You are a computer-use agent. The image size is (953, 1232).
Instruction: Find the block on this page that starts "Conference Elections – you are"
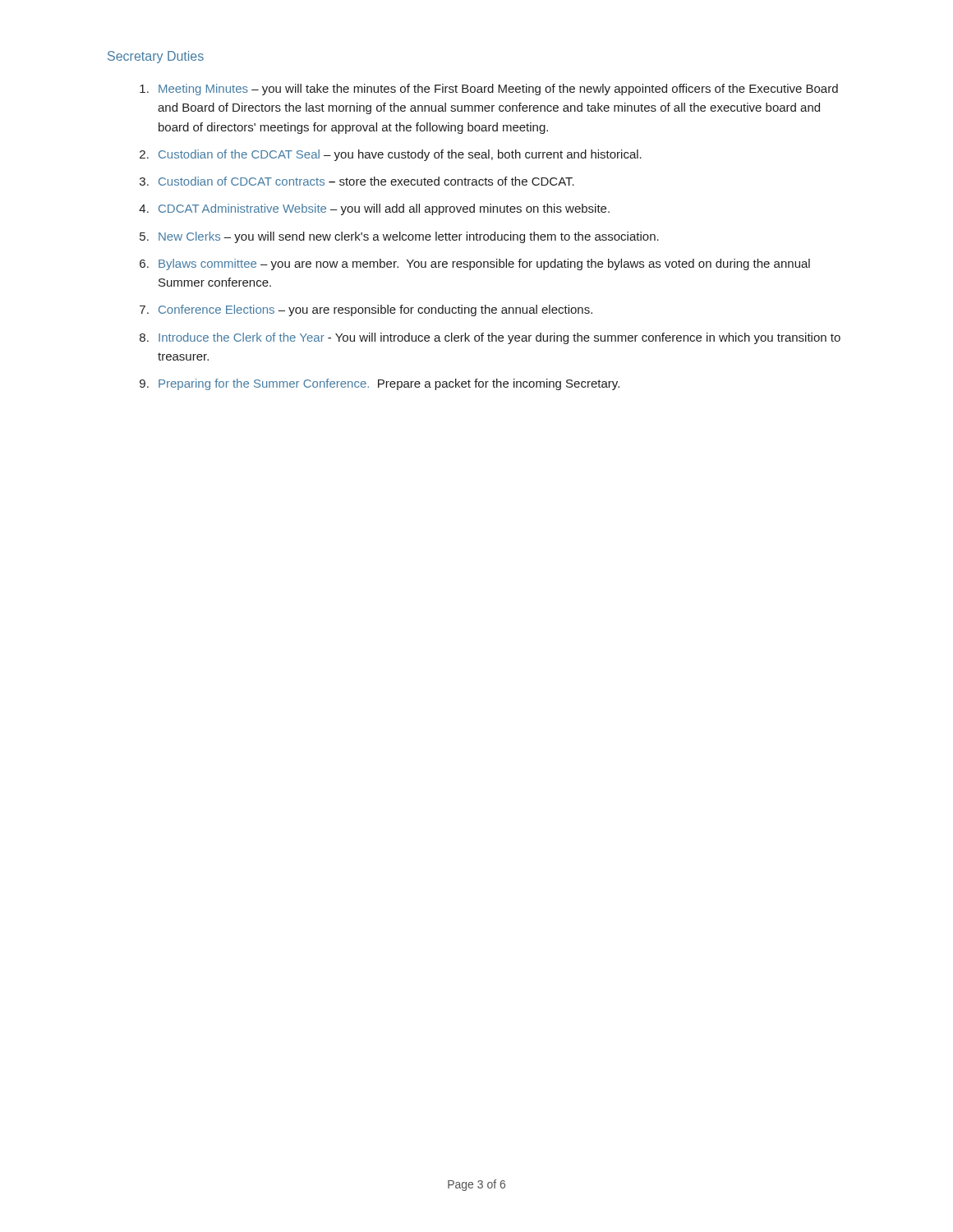pyautogui.click(x=376, y=309)
